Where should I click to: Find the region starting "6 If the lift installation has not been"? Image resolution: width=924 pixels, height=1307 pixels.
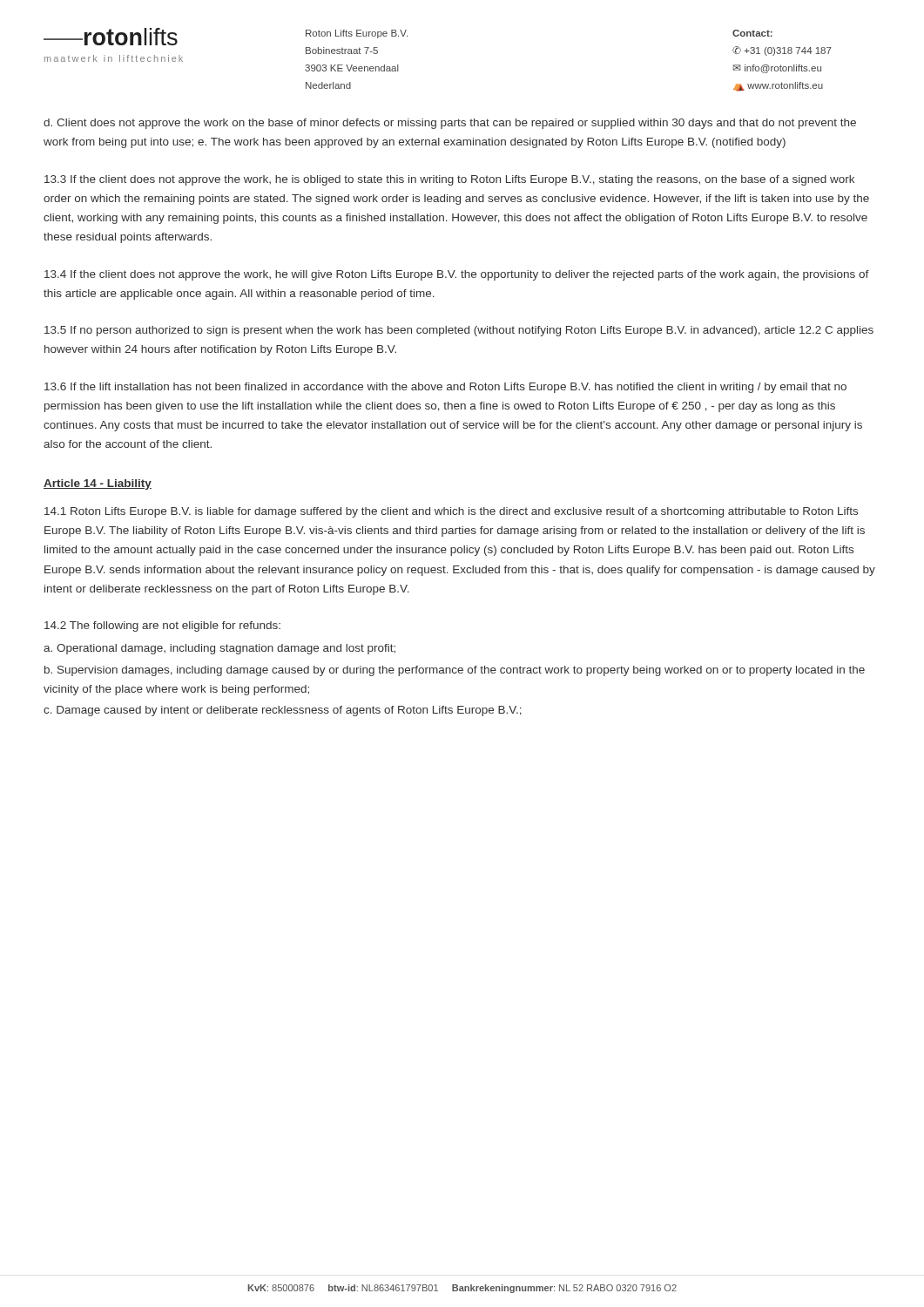[453, 415]
